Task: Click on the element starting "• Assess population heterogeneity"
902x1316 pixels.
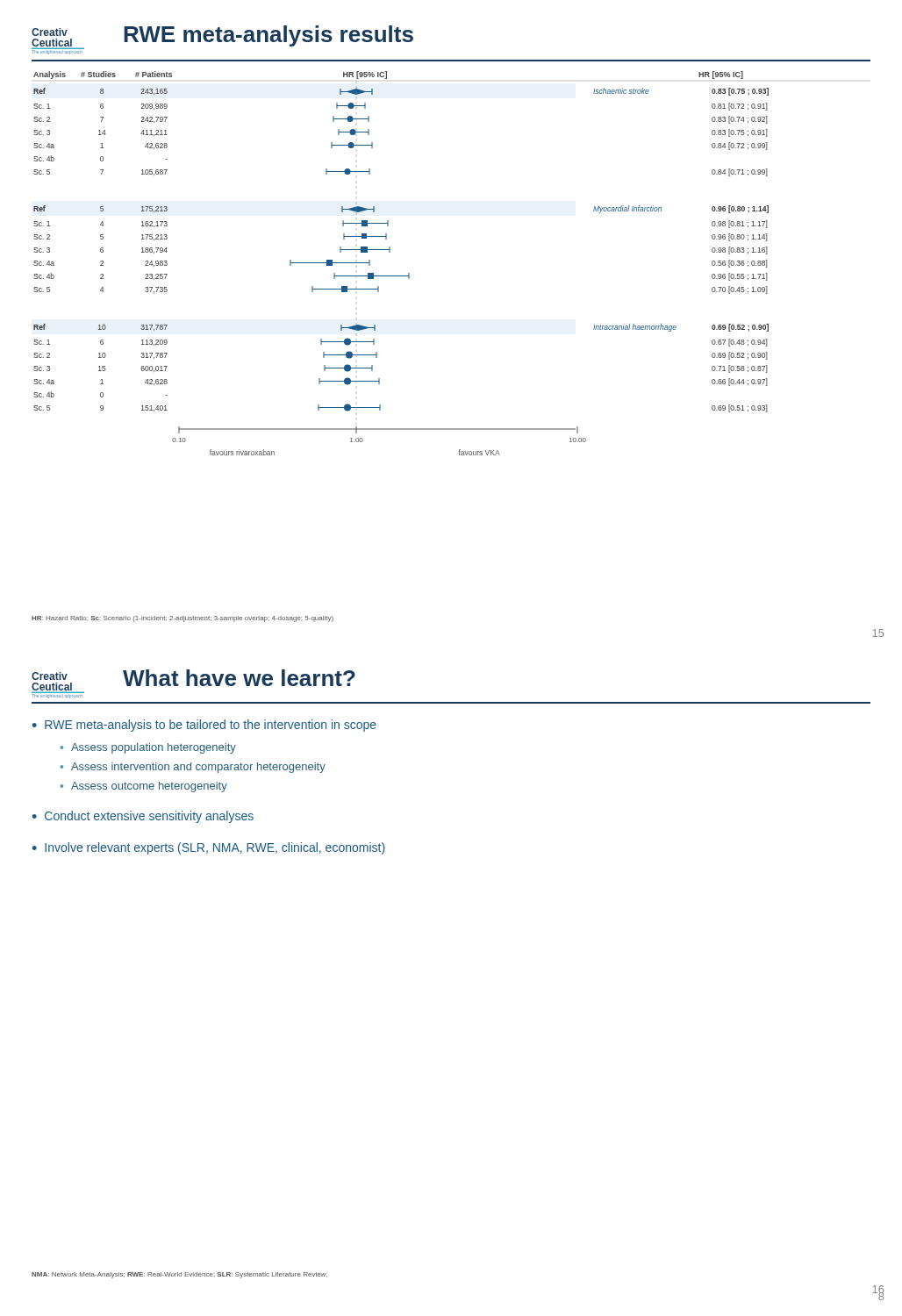Action: click(148, 748)
